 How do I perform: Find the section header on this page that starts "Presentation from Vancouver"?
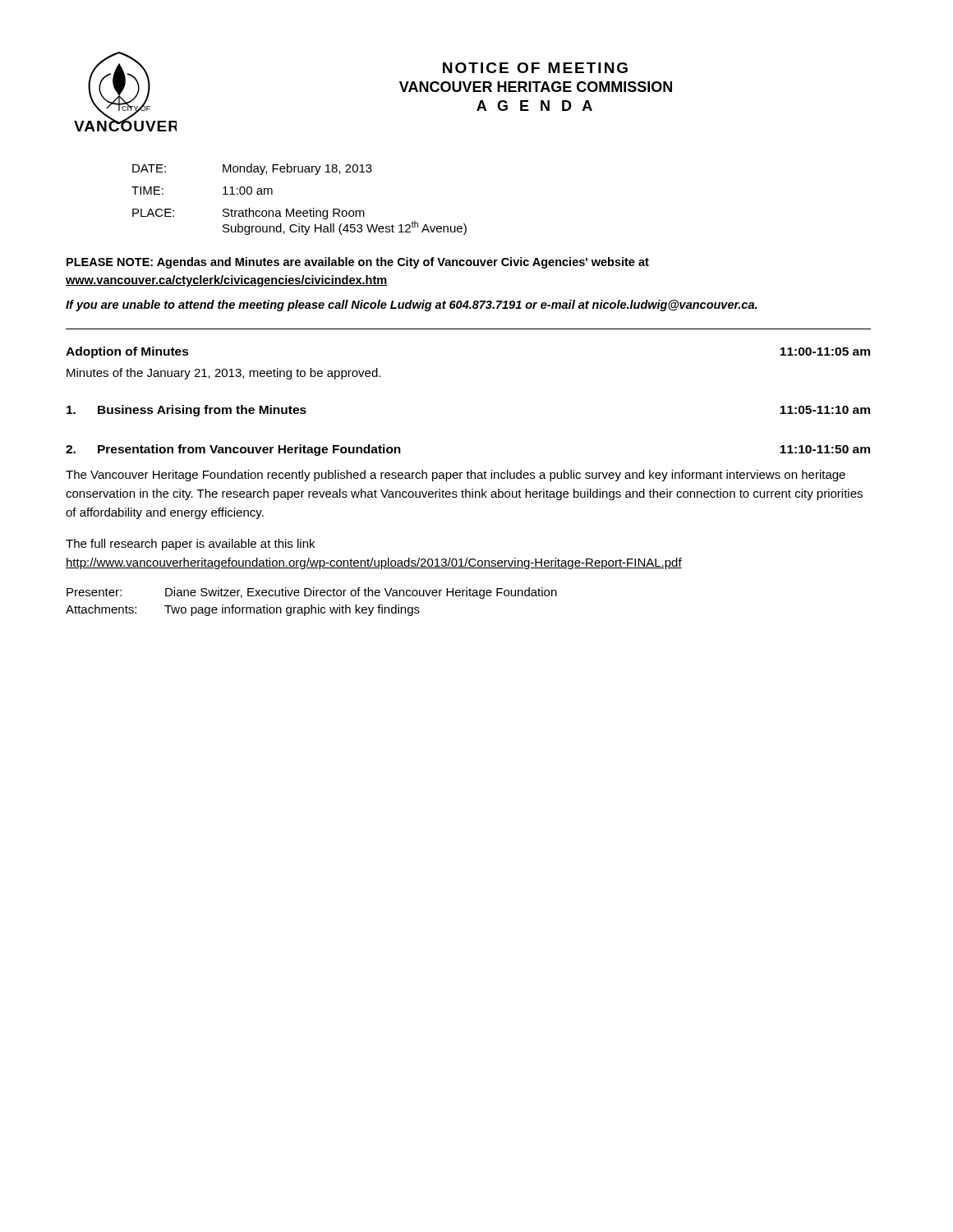tap(249, 449)
